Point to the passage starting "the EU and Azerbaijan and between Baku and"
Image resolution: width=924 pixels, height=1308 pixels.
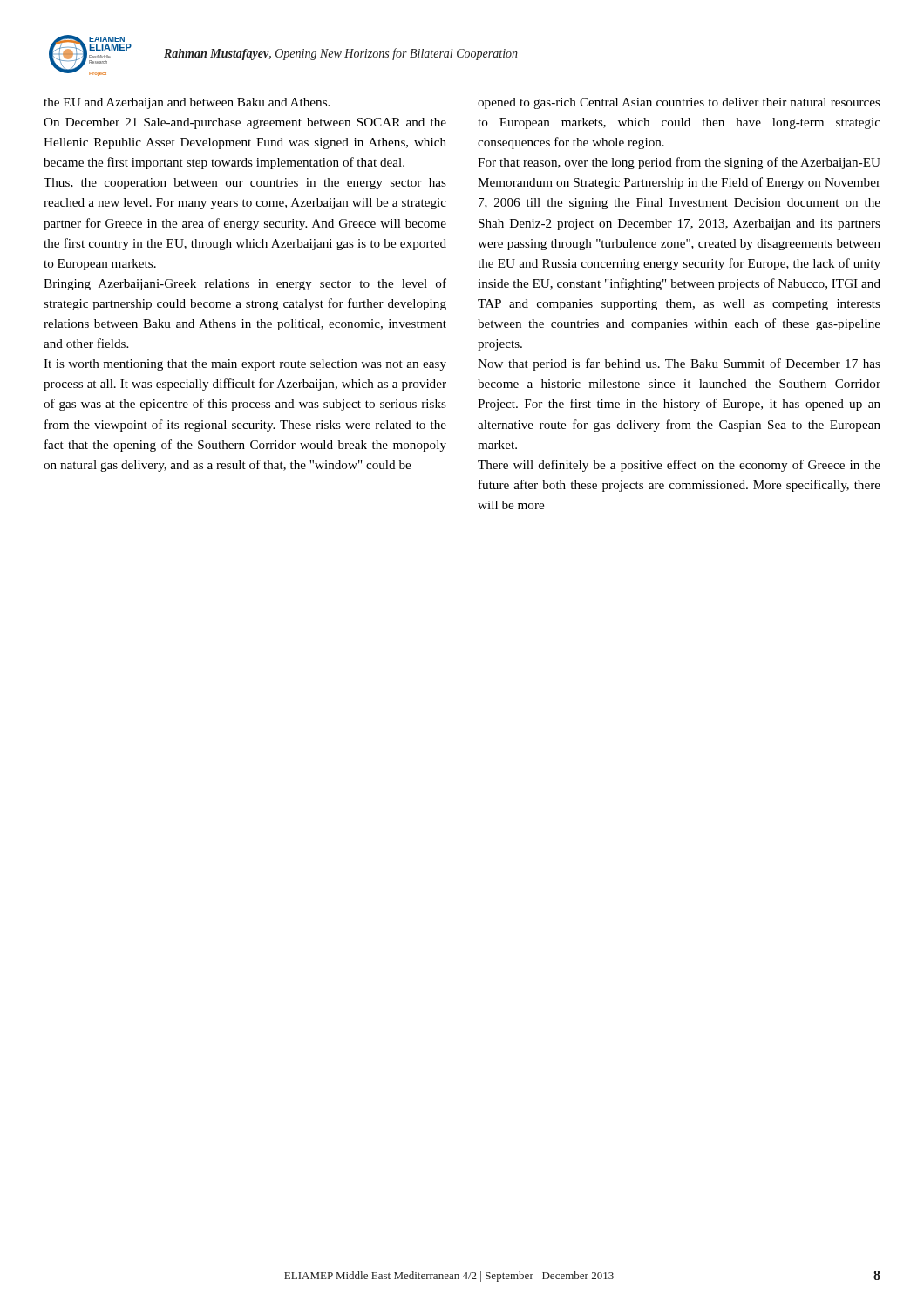pyautogui.click(x=245, y=283)
